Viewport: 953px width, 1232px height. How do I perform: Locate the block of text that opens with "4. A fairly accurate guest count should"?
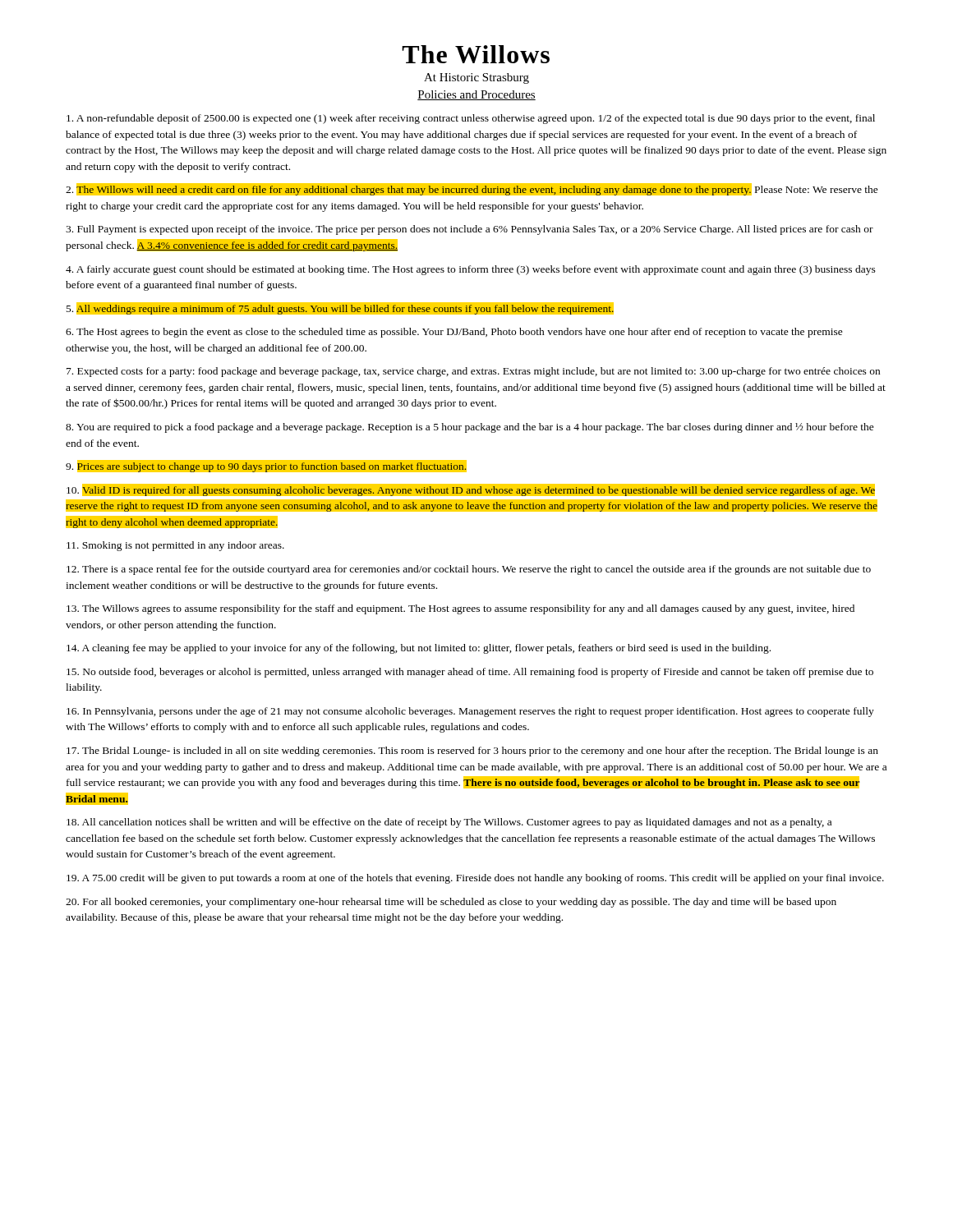[471, 277]
